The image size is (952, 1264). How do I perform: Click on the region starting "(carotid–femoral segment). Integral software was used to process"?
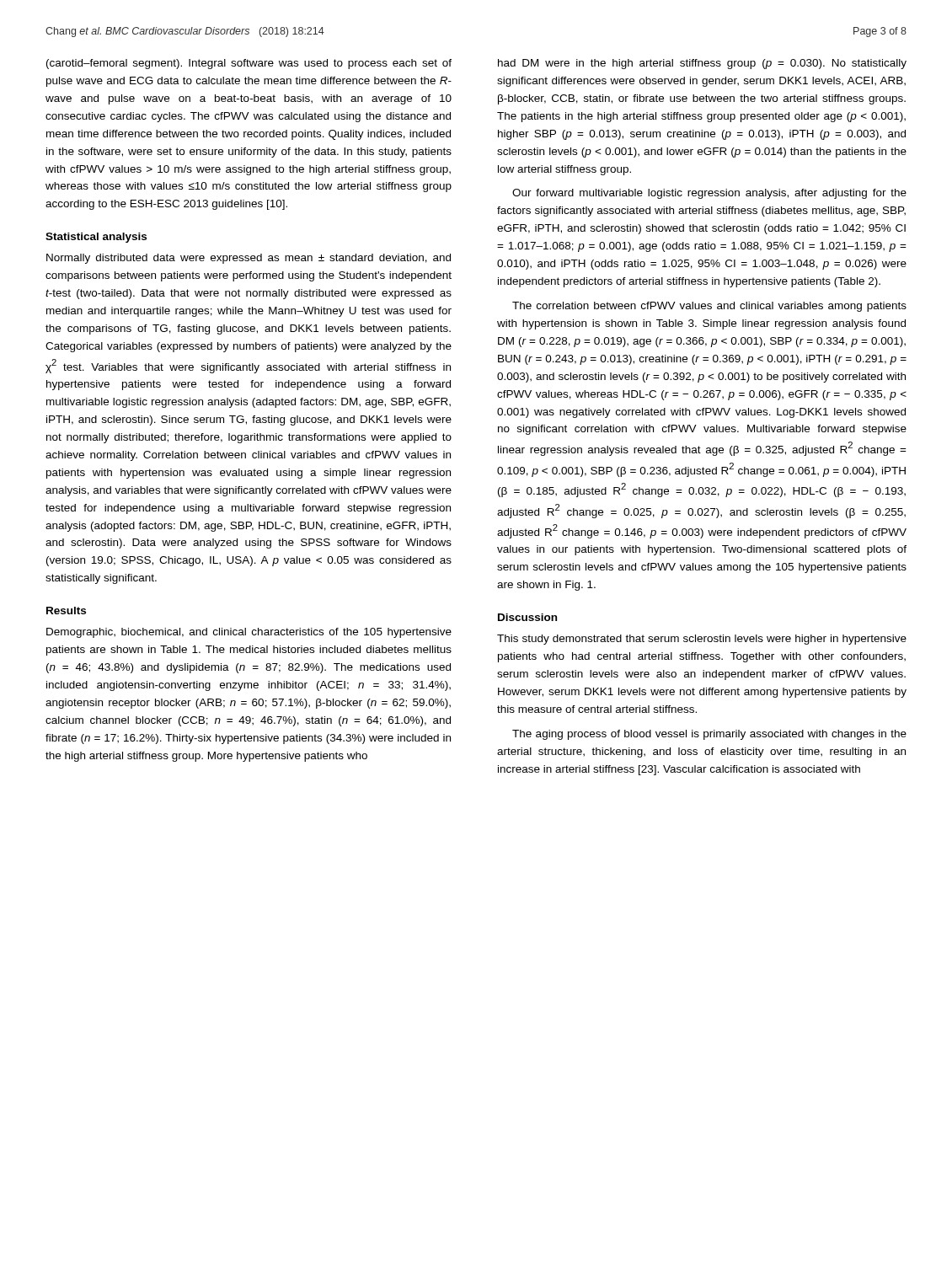coord(249,134)
